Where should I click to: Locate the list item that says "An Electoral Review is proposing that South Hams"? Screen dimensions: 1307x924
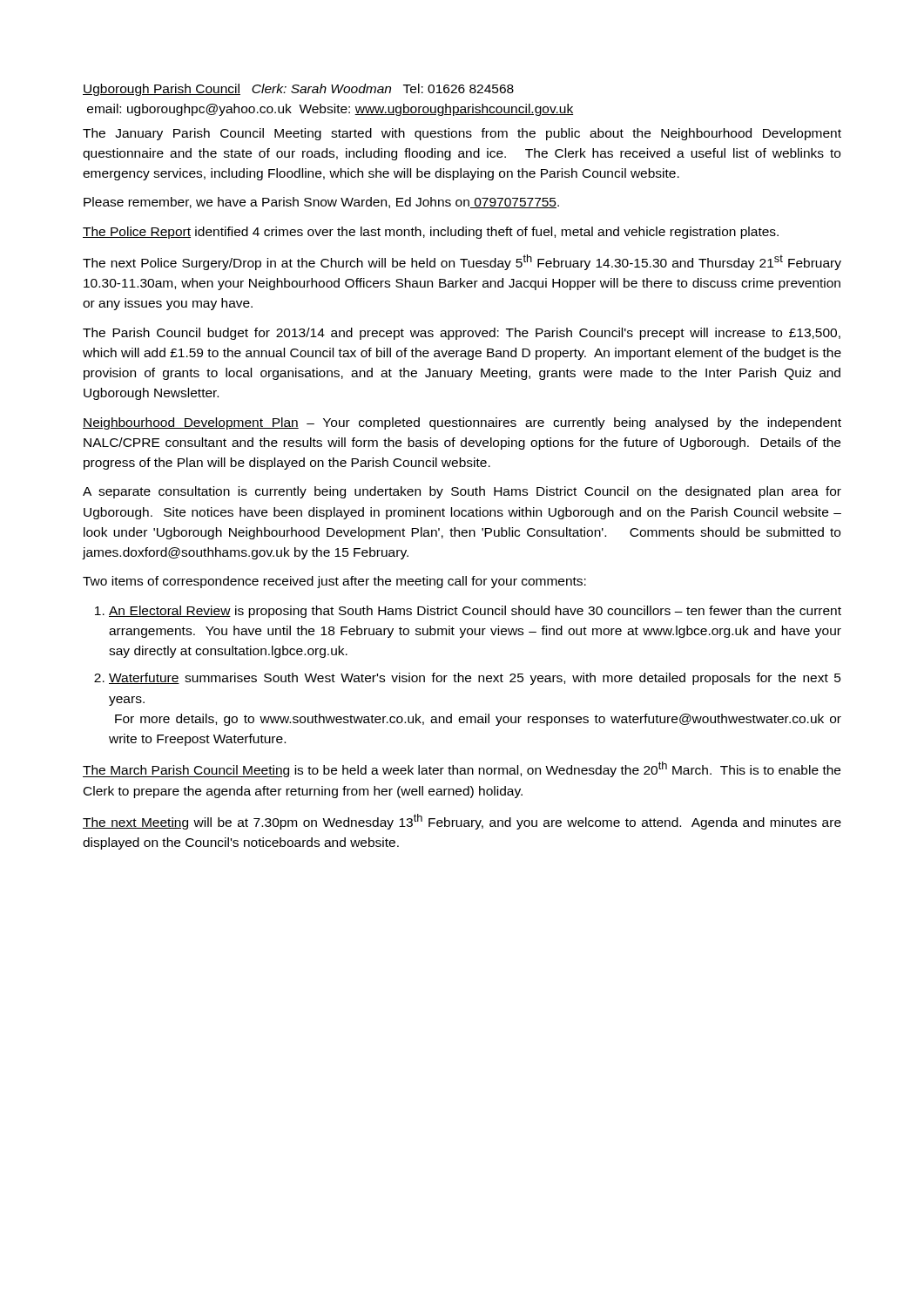475,630
